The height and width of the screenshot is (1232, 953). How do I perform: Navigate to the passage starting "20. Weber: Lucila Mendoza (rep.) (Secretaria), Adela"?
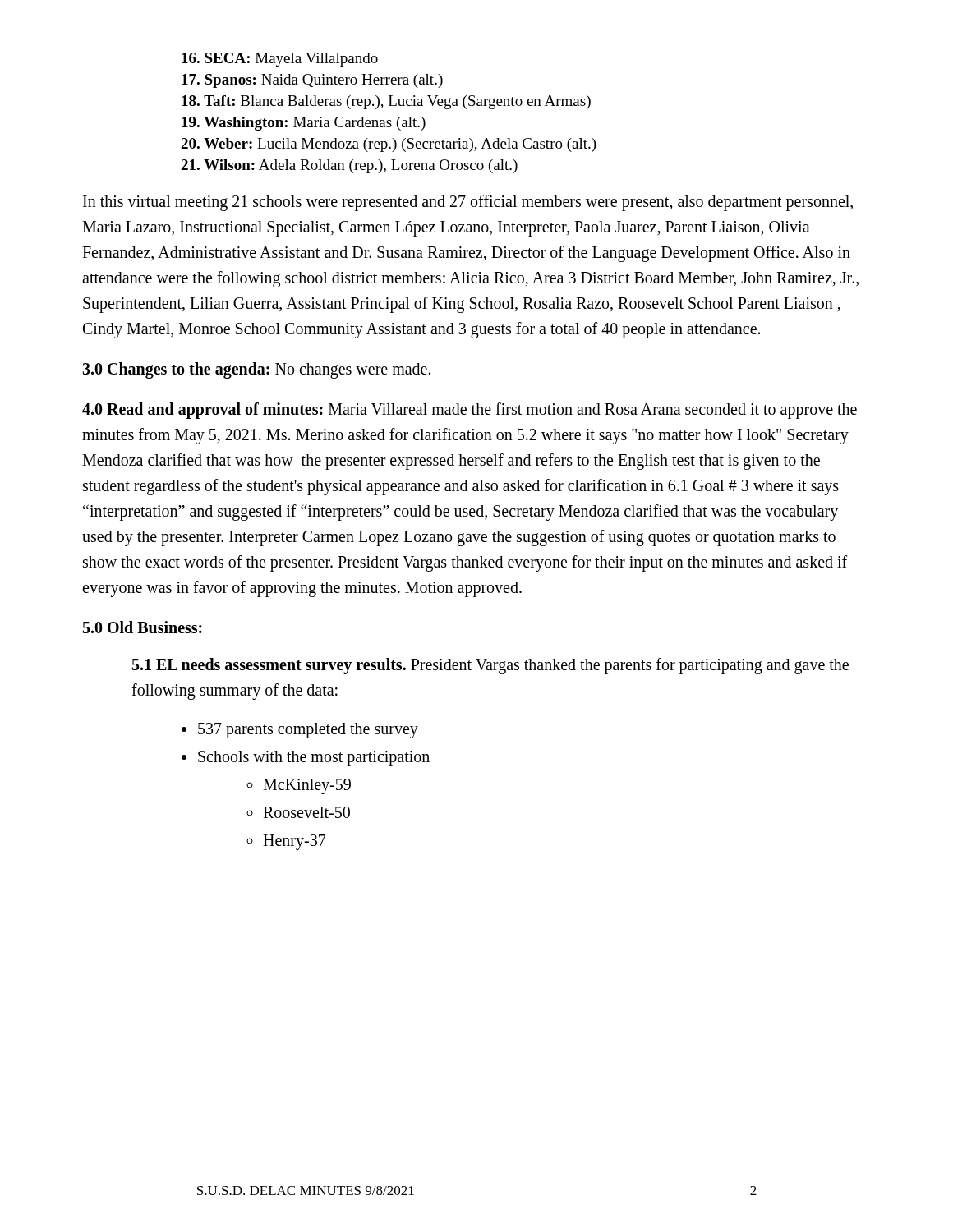(x=389, y=143)
